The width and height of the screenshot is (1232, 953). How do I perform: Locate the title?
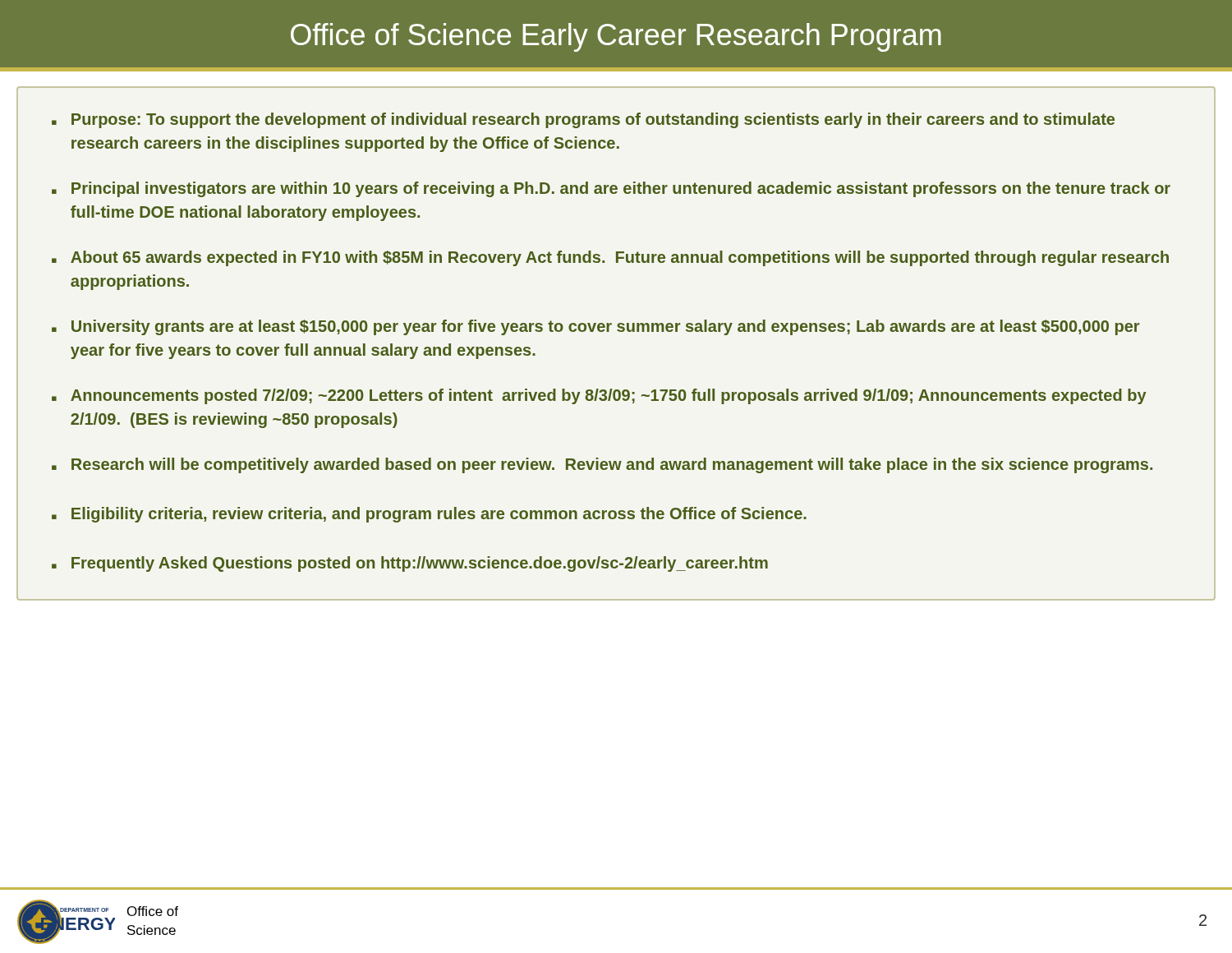tap(616, 36)
